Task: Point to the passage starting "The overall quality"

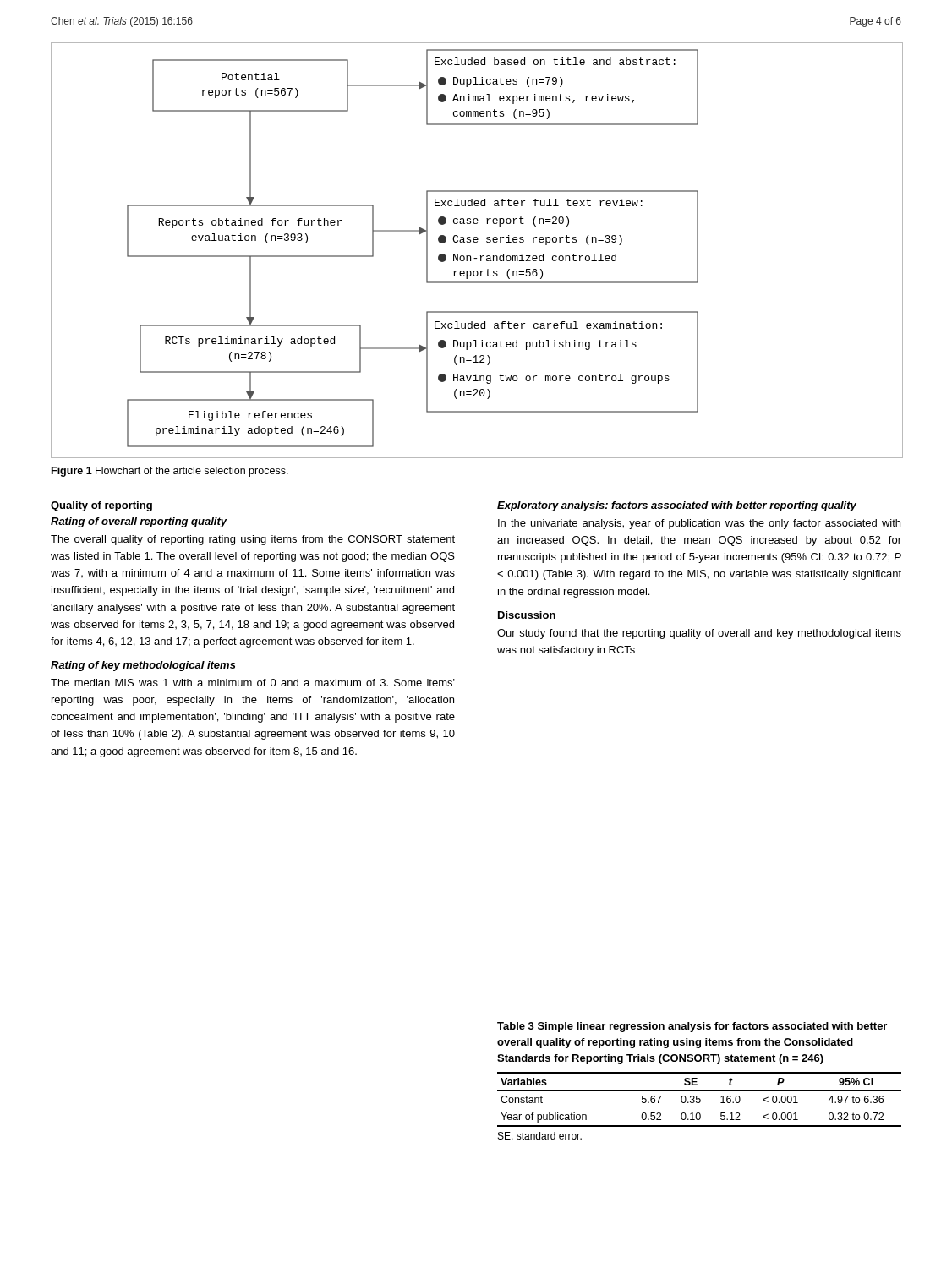Action: point(253,590)
